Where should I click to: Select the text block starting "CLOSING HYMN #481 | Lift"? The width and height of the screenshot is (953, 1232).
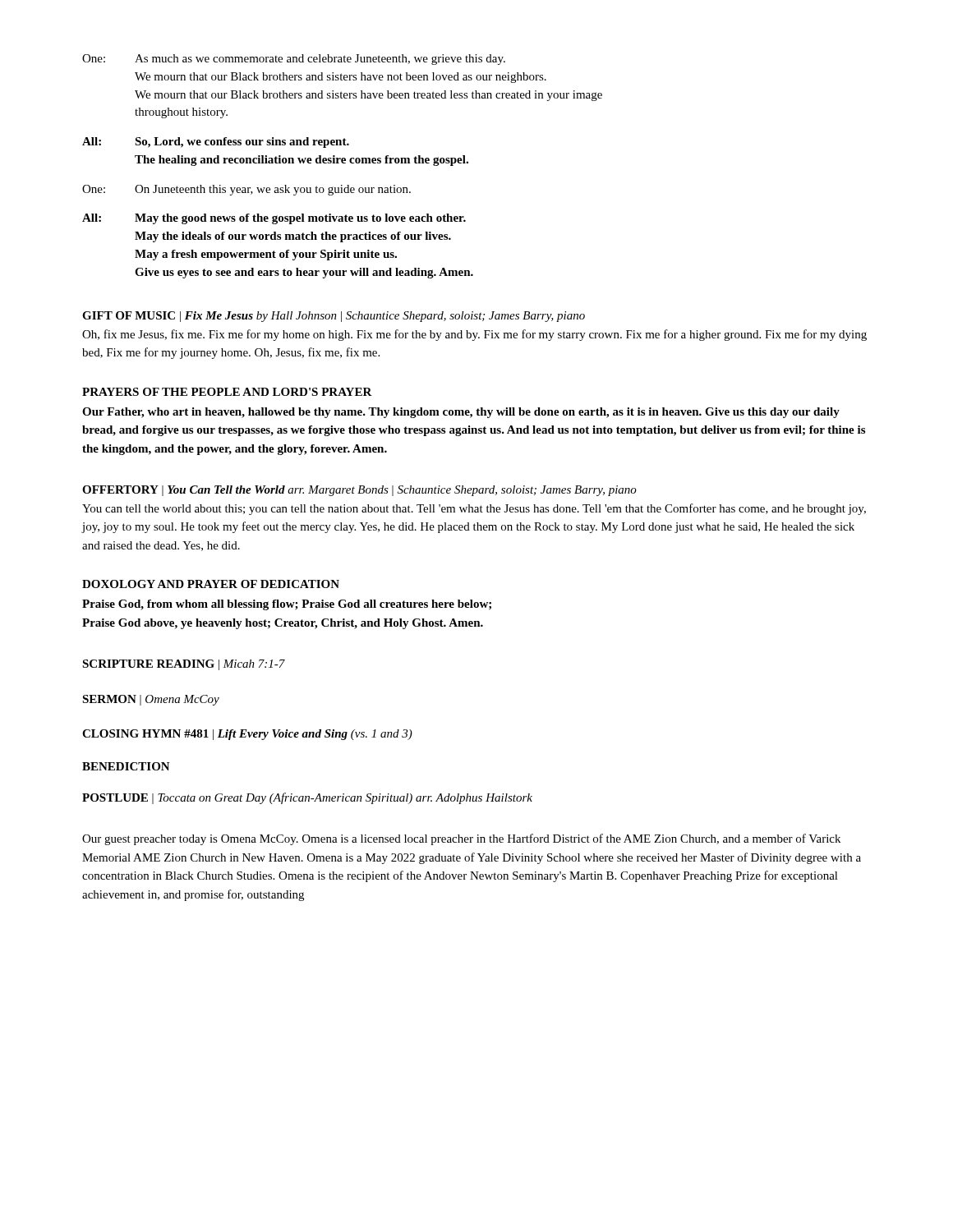[247, 735]
